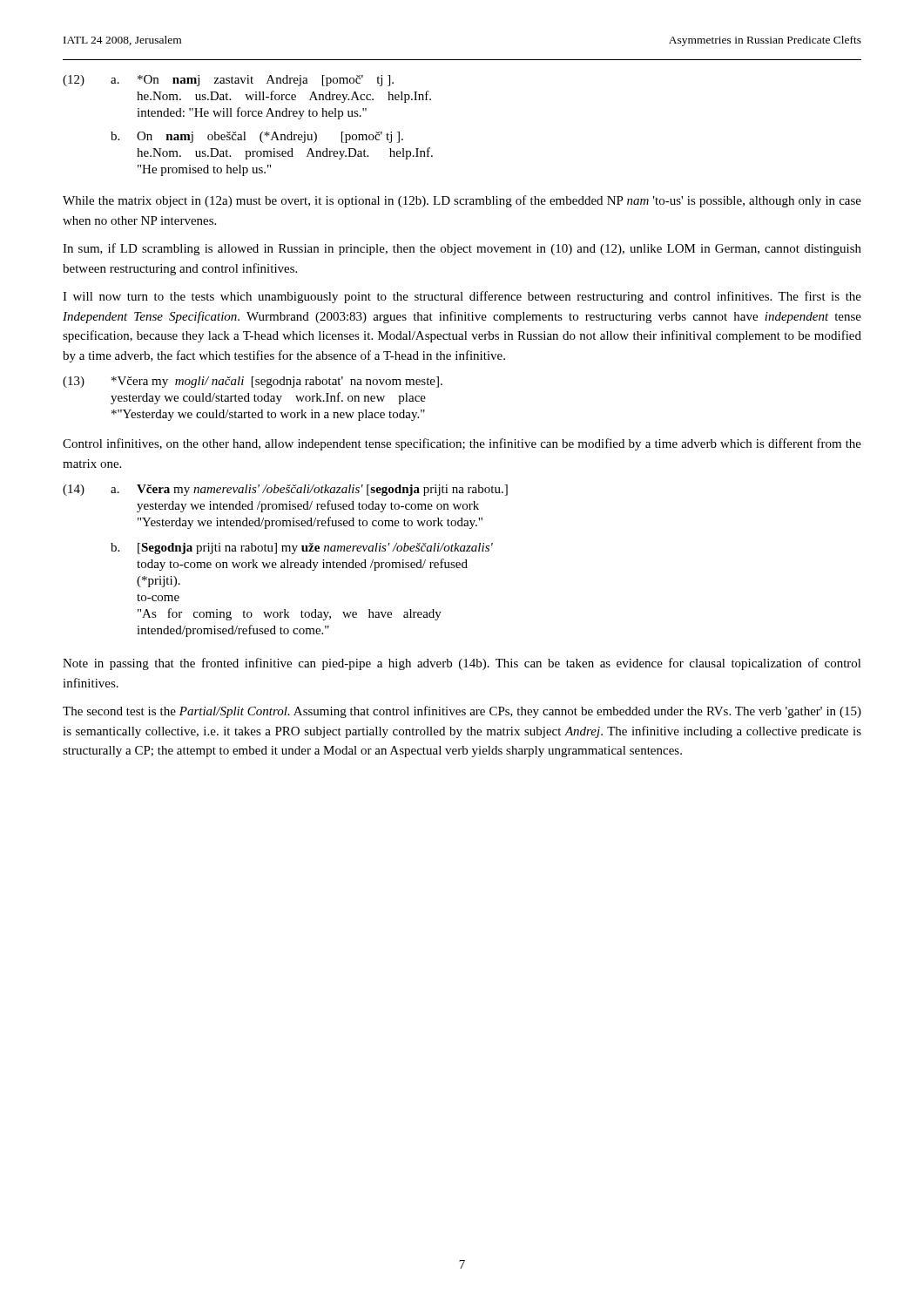
Task: Navigate to the block starting "(13) *Včera my"
Action: pyautogui.click(x=253, y=382)
